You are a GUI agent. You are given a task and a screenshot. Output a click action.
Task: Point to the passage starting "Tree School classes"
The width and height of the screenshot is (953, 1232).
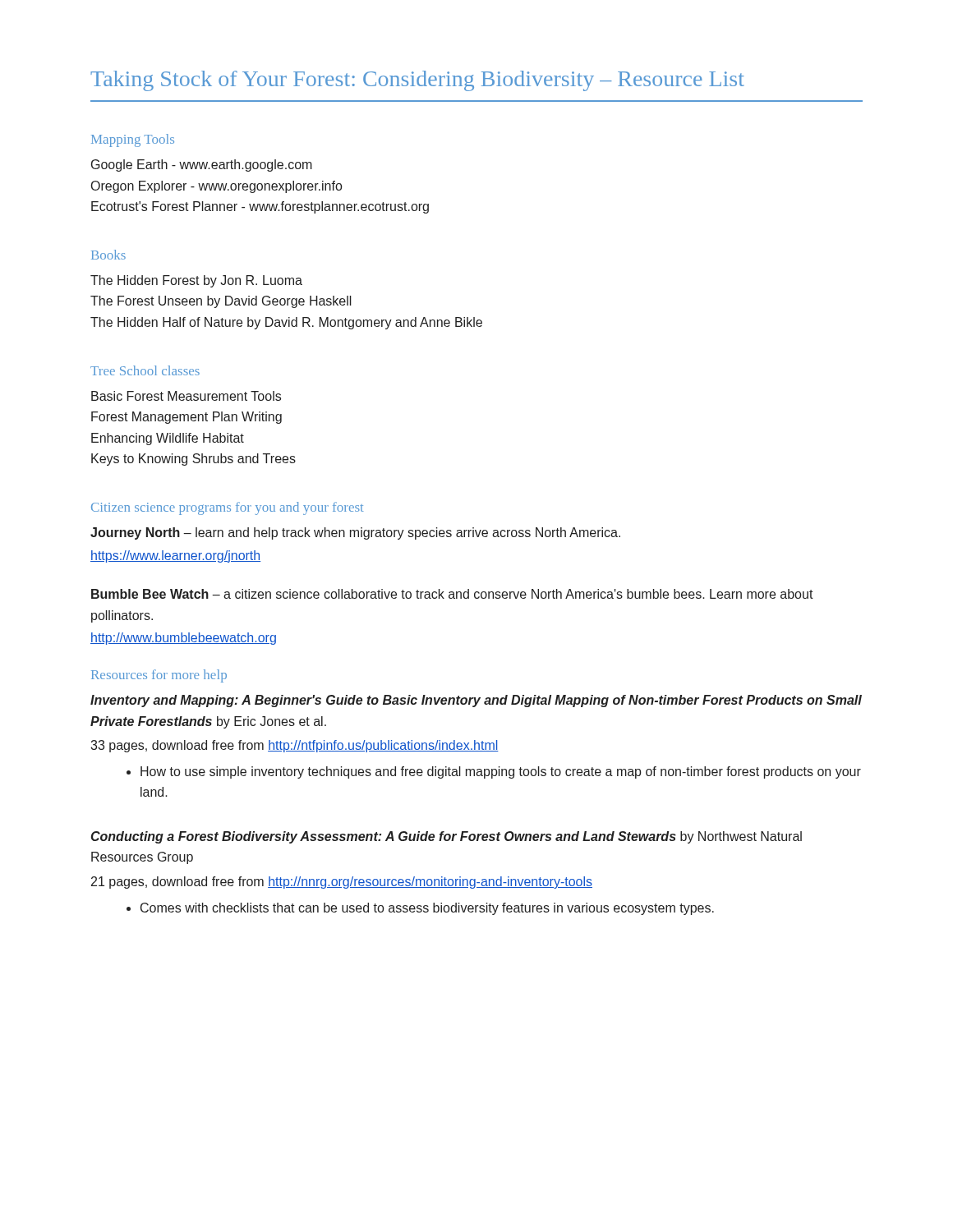(x=145, y=370)
